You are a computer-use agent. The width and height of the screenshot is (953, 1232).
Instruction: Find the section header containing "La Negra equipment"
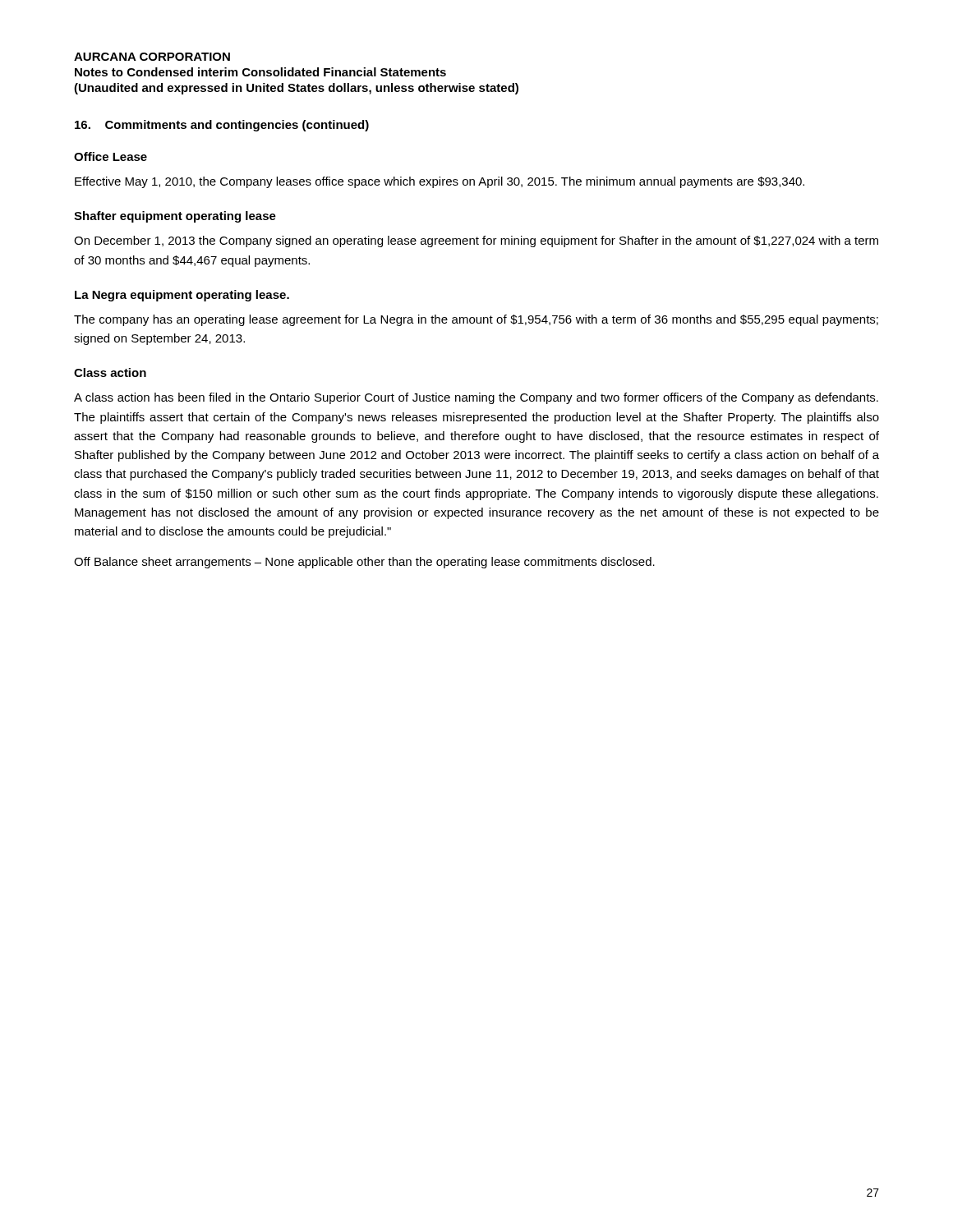[x=182, y=294]
